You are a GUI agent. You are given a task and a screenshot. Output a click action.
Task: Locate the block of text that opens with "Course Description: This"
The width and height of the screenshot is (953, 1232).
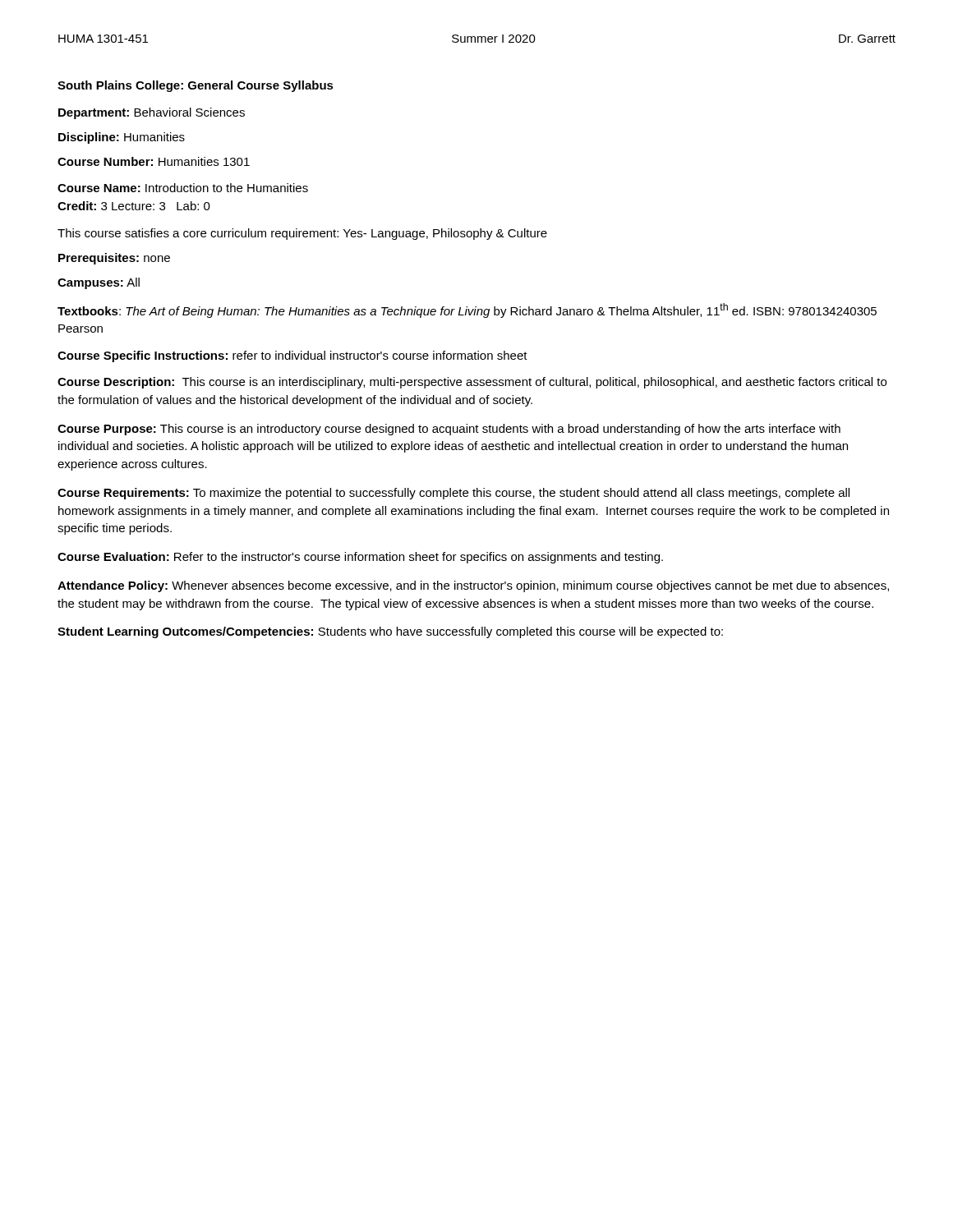(x=472, y=390)
